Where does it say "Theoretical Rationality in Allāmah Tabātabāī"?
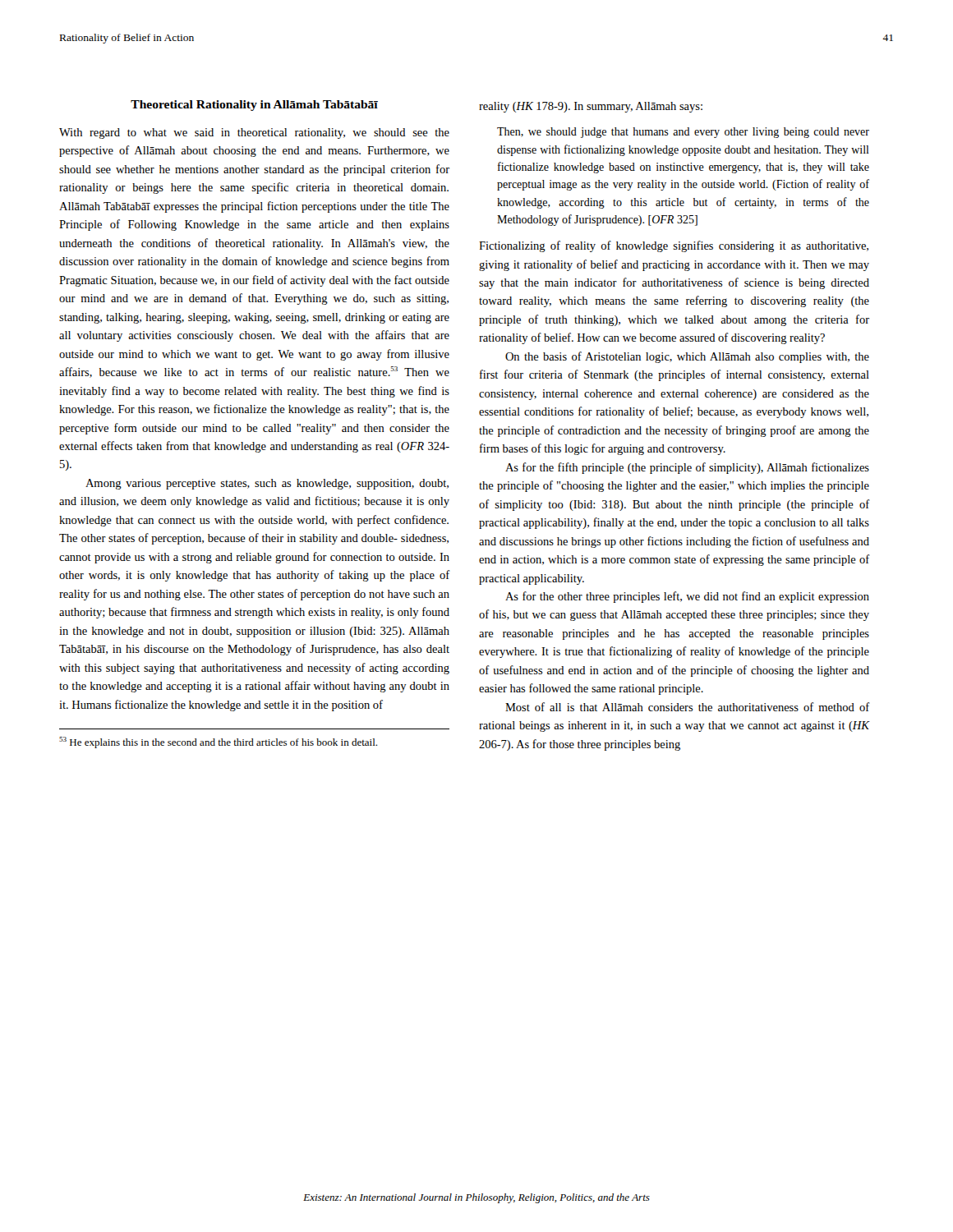Image resolution: width=953 pixels, height=1232 pixels. pyautogui.click(x=254, y=104)
